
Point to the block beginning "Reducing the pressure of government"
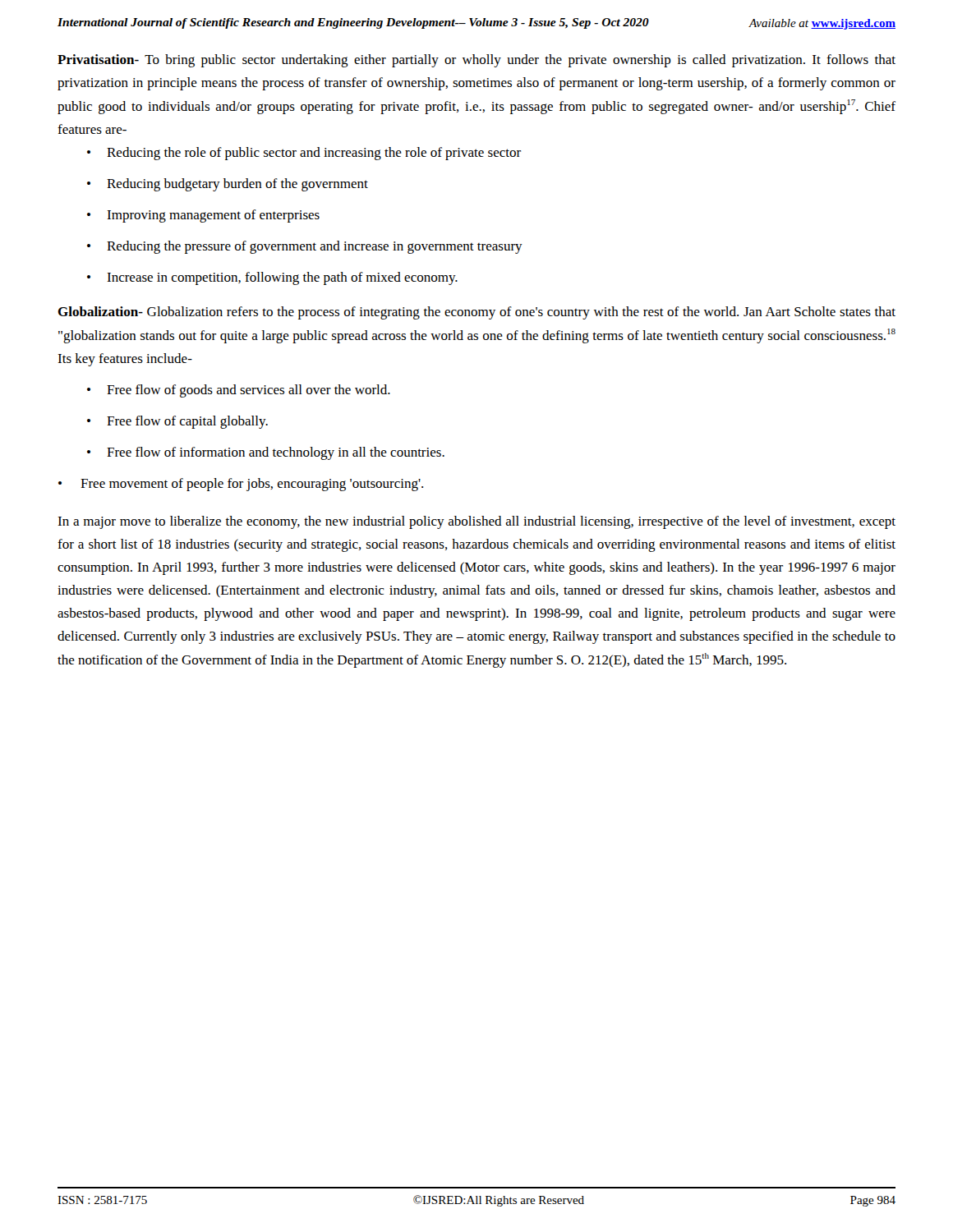[314, 246]
